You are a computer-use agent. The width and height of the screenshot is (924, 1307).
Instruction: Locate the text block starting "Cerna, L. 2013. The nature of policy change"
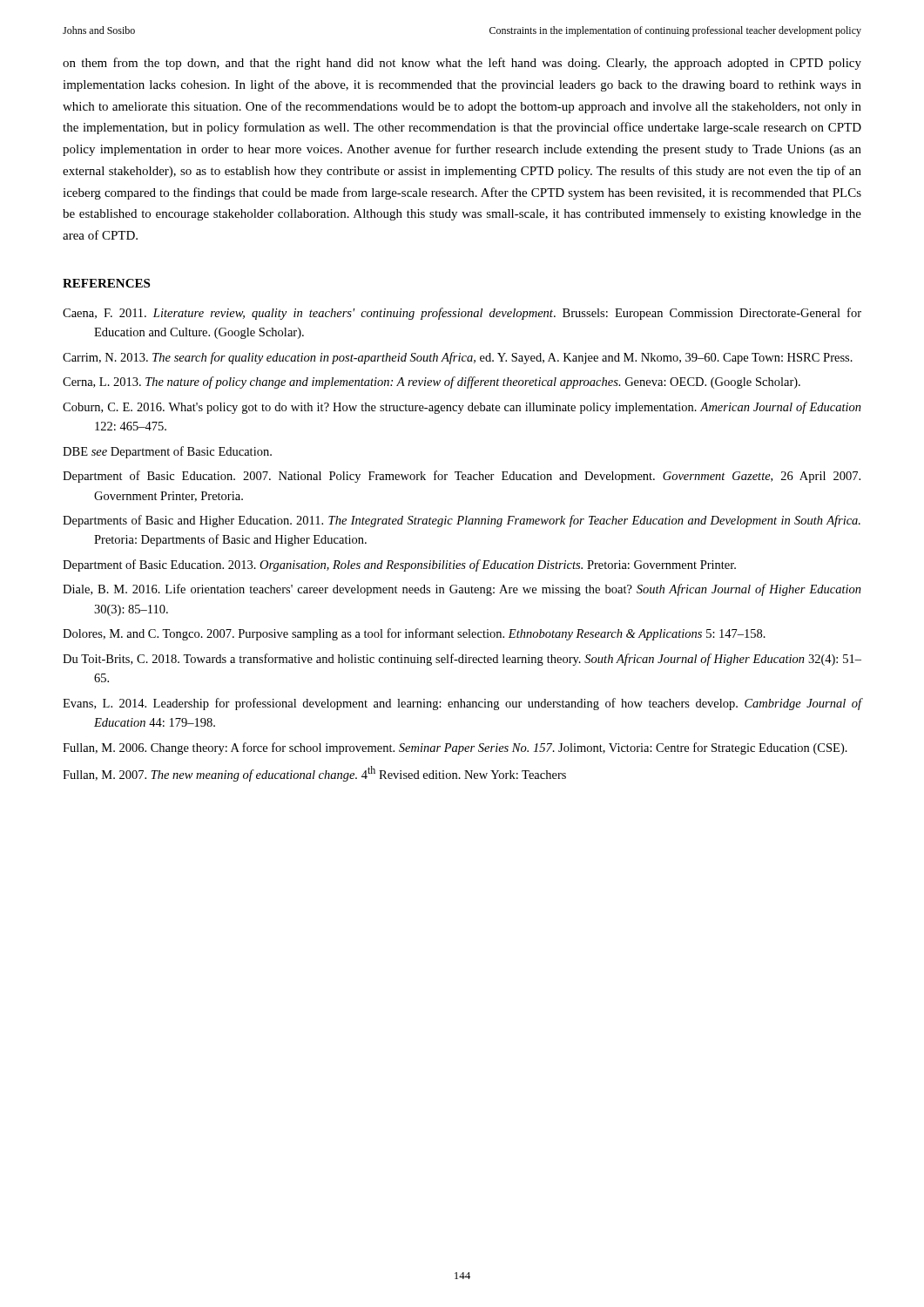pos(432,382)
